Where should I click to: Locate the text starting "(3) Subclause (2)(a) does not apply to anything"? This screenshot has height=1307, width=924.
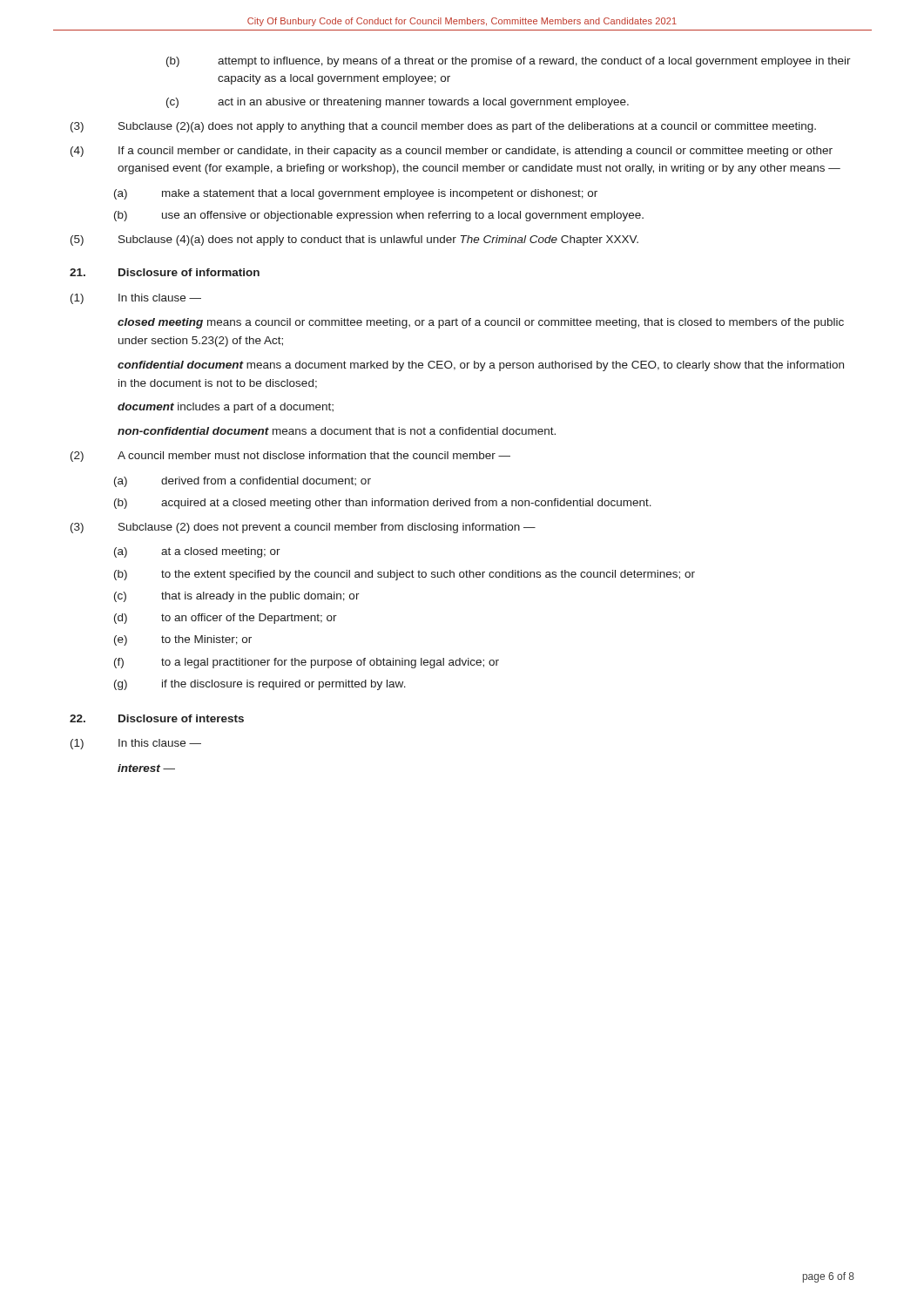(x=462, y=126)
